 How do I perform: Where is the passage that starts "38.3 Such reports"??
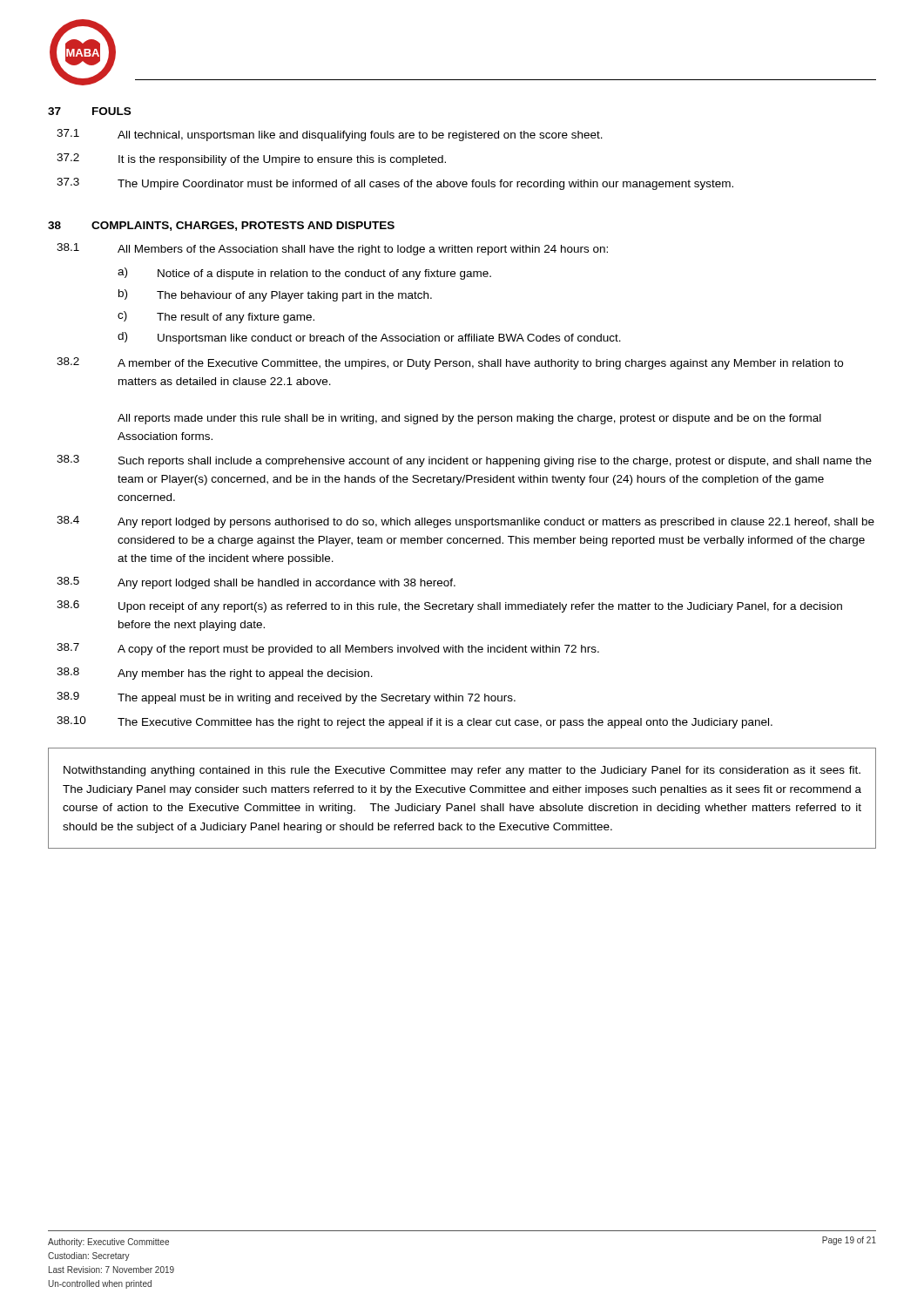pos(466,480)
